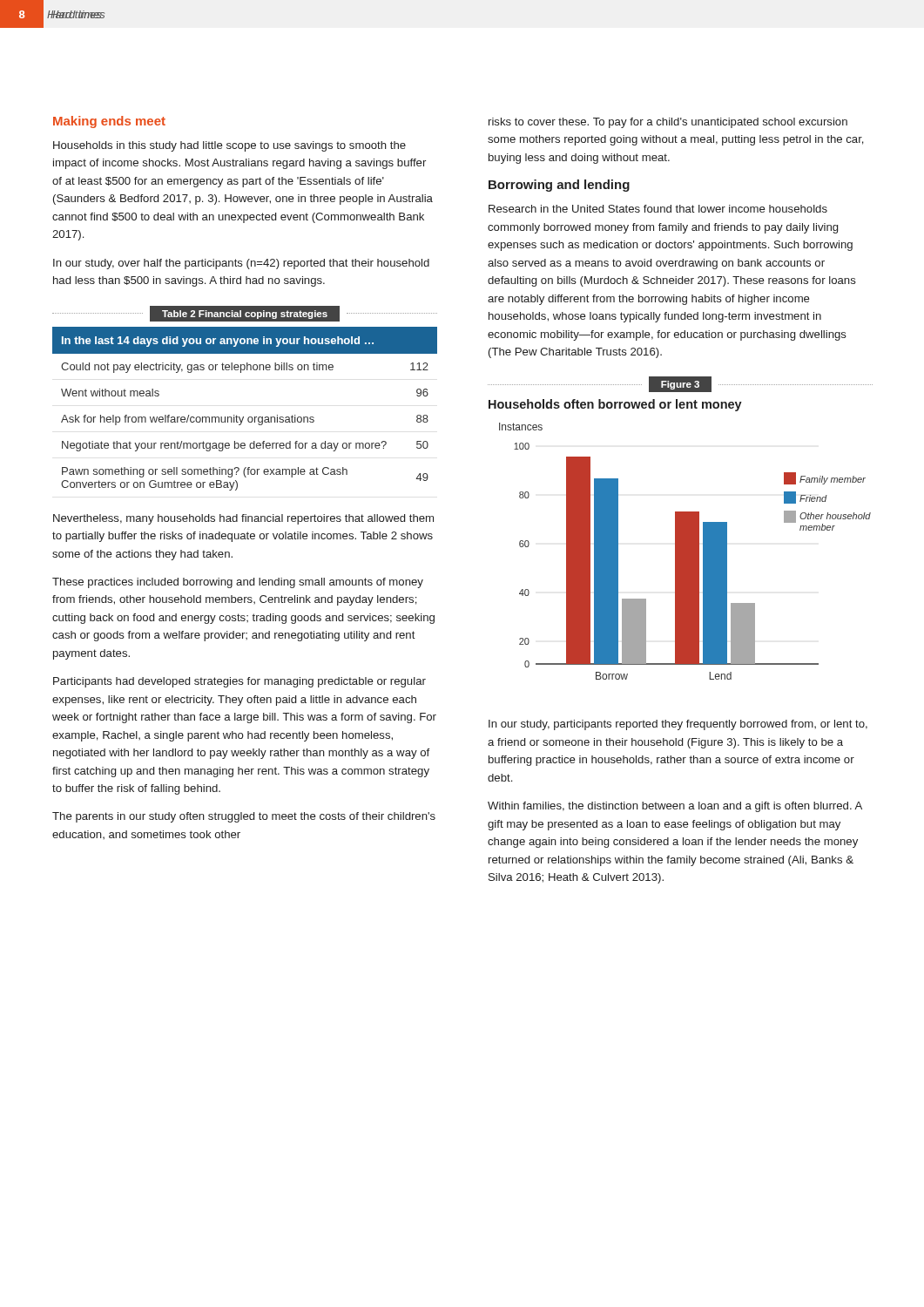This screenshot has height=1307, width=924.
Task: Point to the text starting "Figure 3"
Action: coord(680,385)
